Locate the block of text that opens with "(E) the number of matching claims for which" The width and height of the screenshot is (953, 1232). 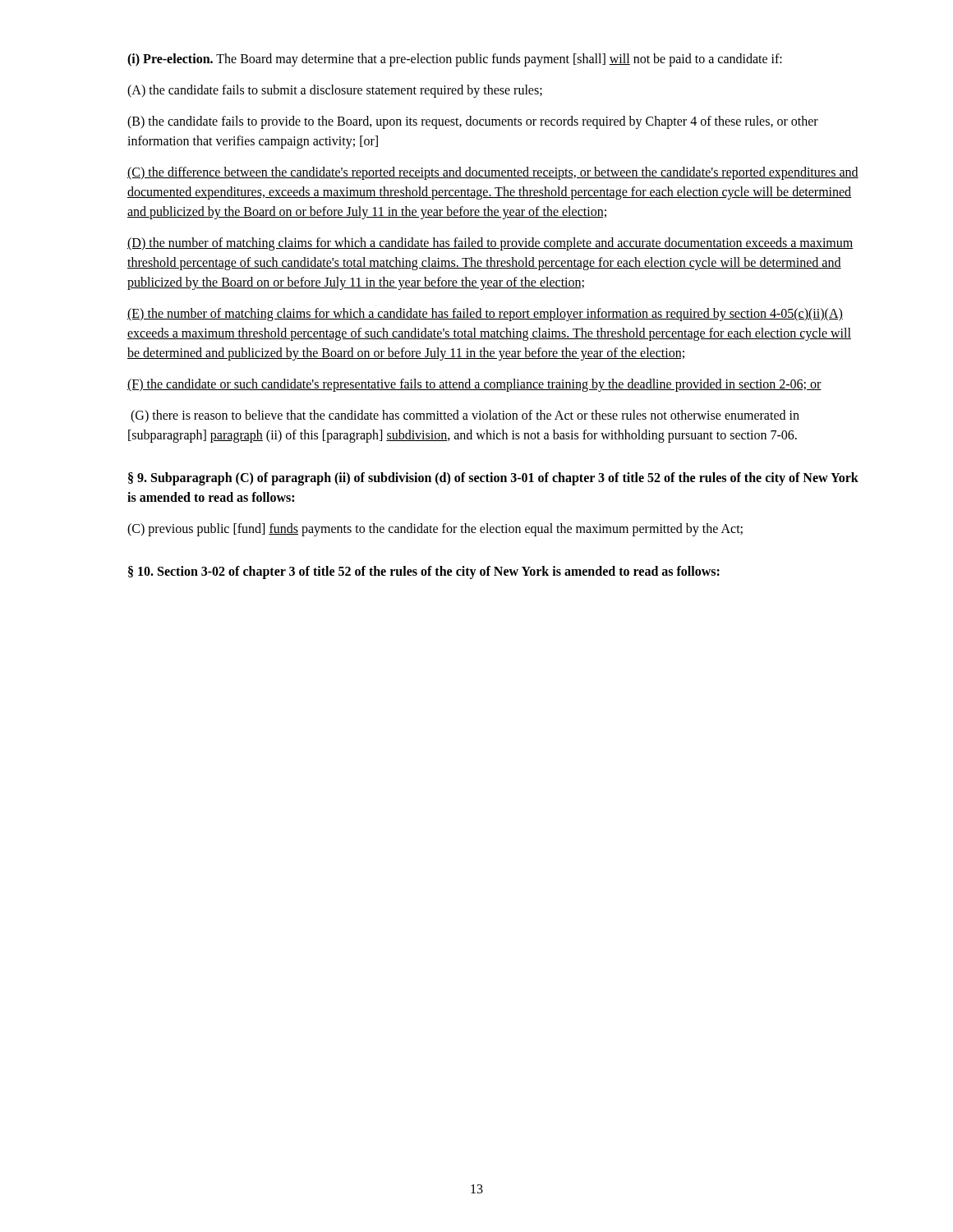tap(493, 334)
